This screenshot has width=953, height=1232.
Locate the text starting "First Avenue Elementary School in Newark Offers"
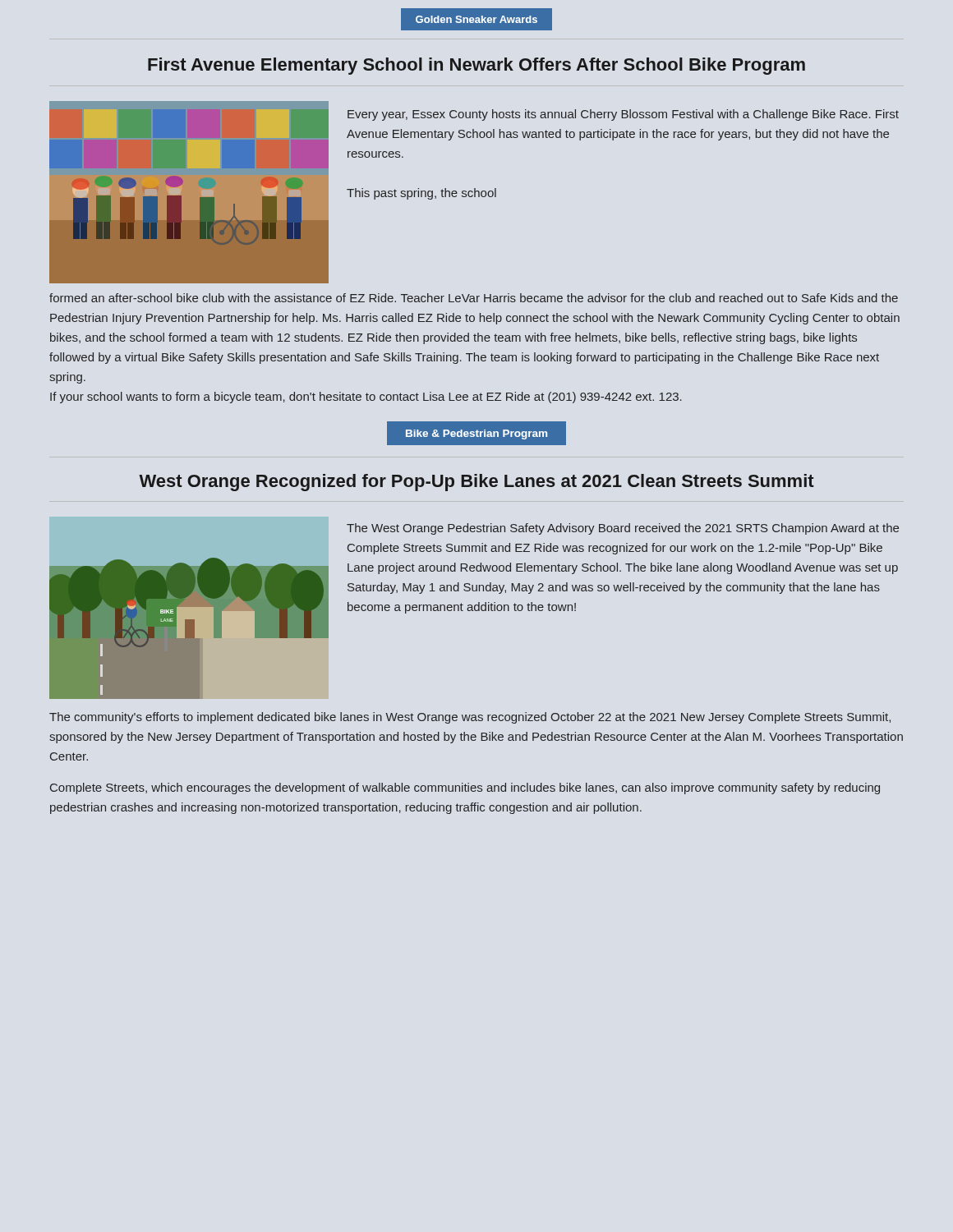(476, 64)
